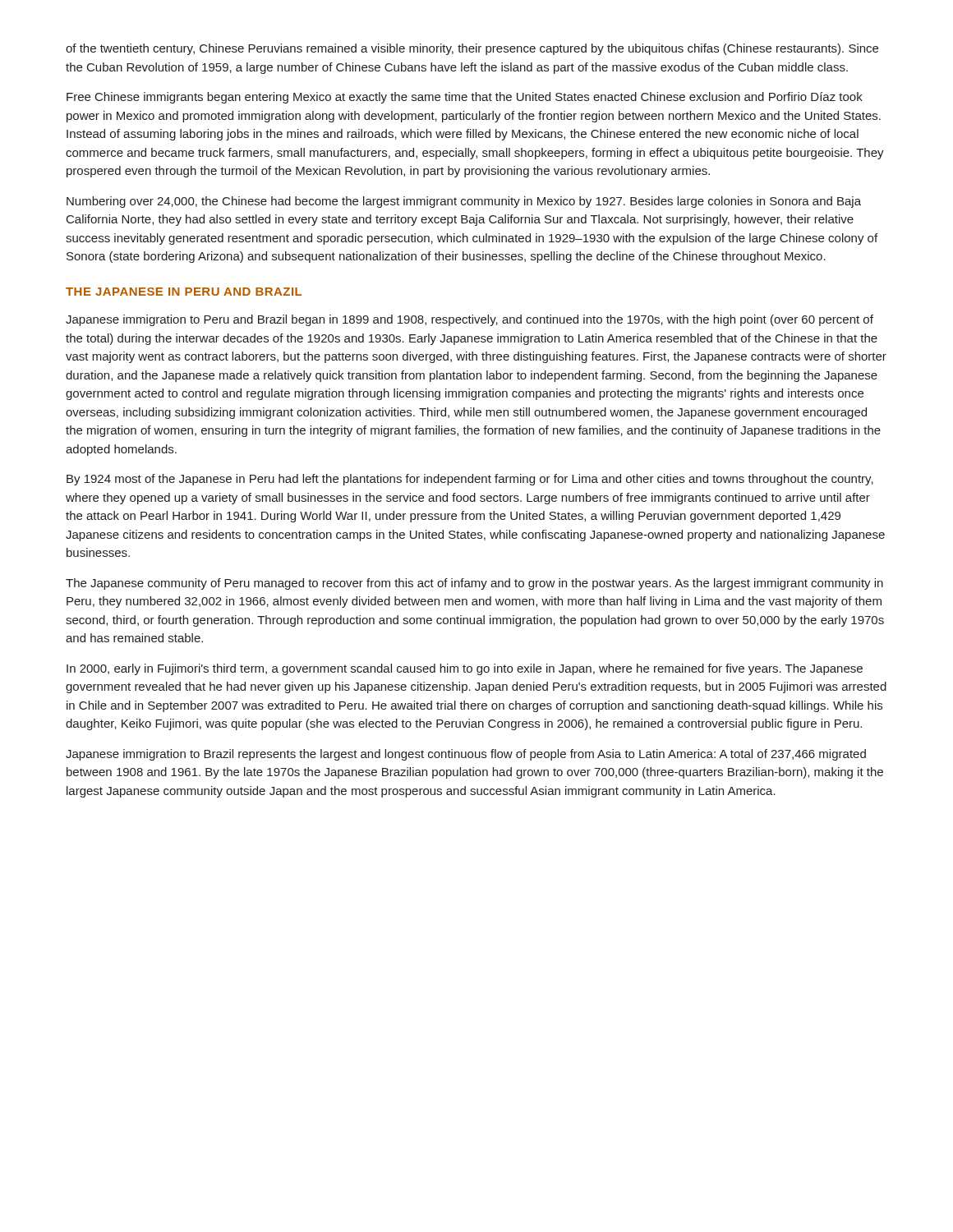Select the passage starting "Free Chinese immigrants began entering"
The image size is (953, 1232).
pyautogui.click(x=475, y=133)
